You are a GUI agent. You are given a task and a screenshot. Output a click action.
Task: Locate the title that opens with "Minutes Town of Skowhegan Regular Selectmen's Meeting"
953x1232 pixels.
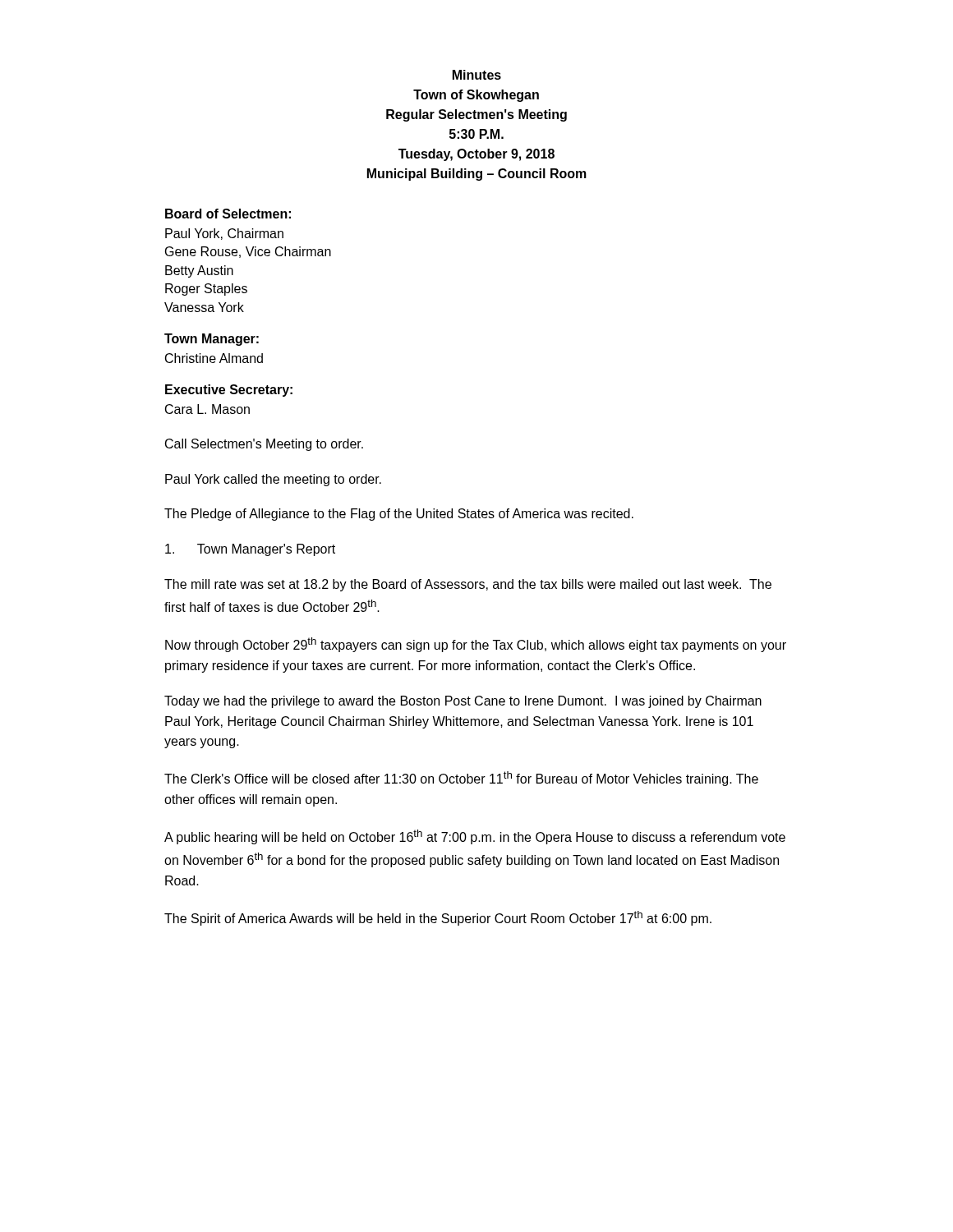[476, 125]
